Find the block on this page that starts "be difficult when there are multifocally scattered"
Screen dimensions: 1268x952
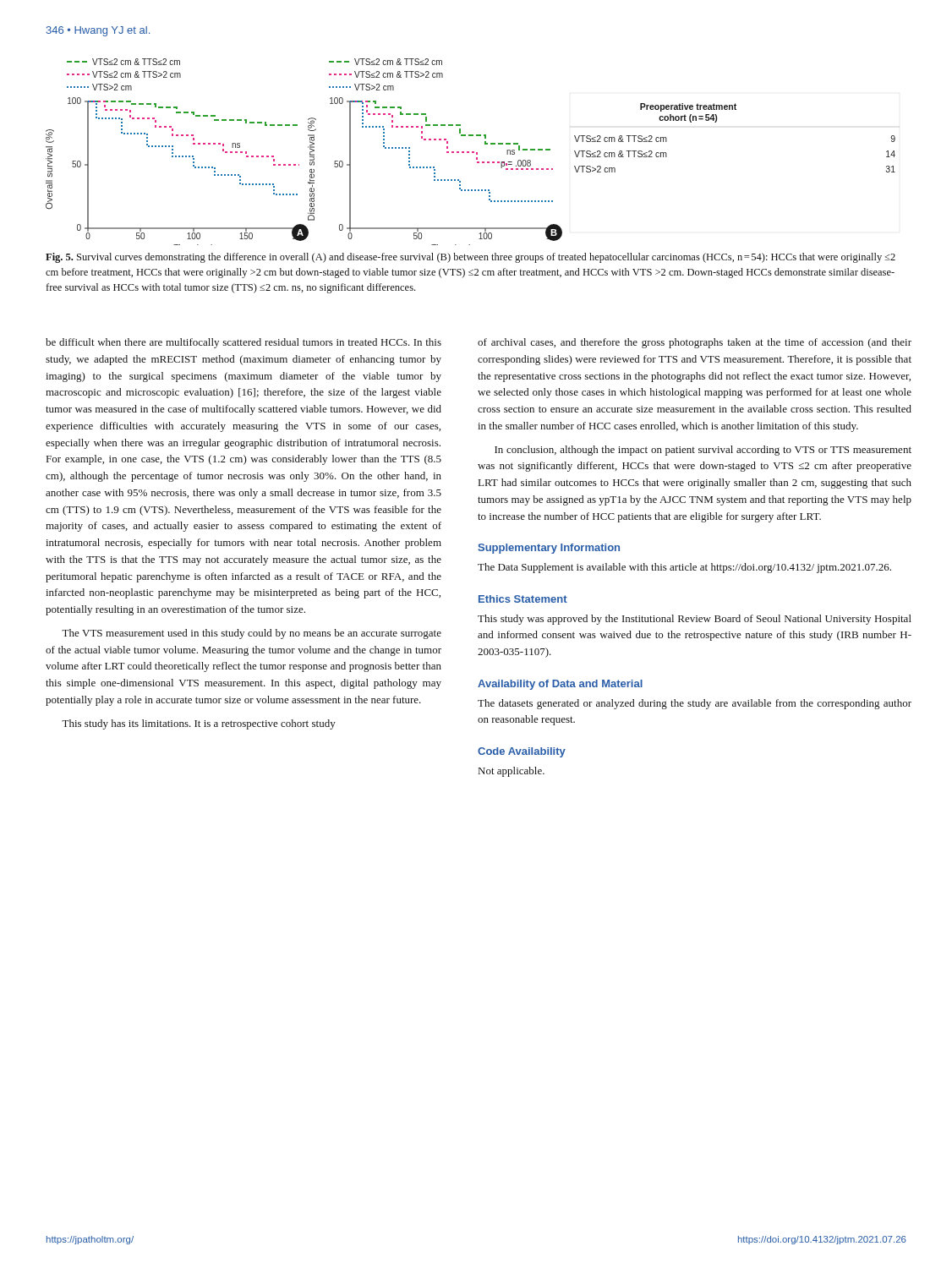coord(244,533)
